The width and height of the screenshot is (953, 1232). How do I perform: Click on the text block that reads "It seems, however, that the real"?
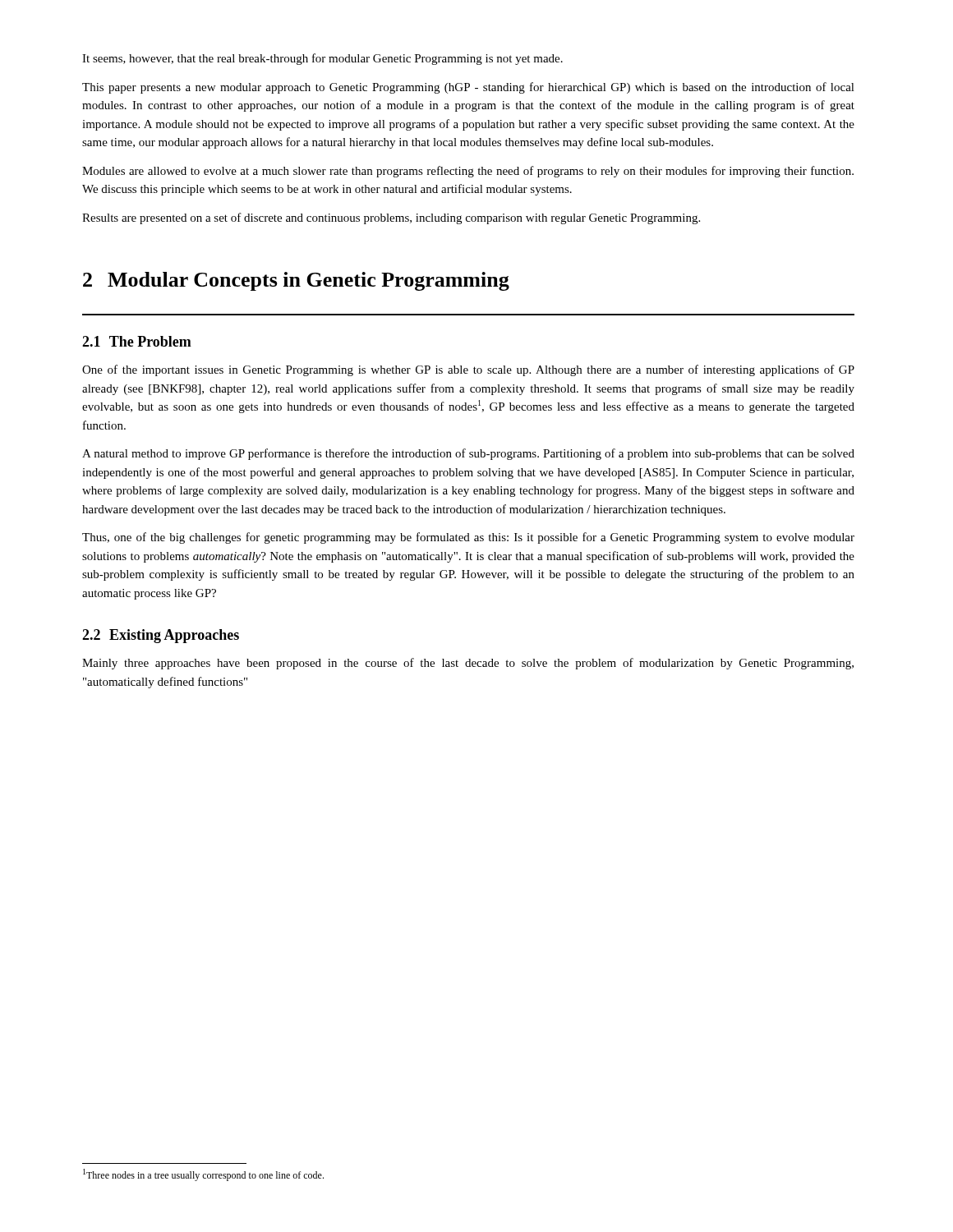point(468,59)
